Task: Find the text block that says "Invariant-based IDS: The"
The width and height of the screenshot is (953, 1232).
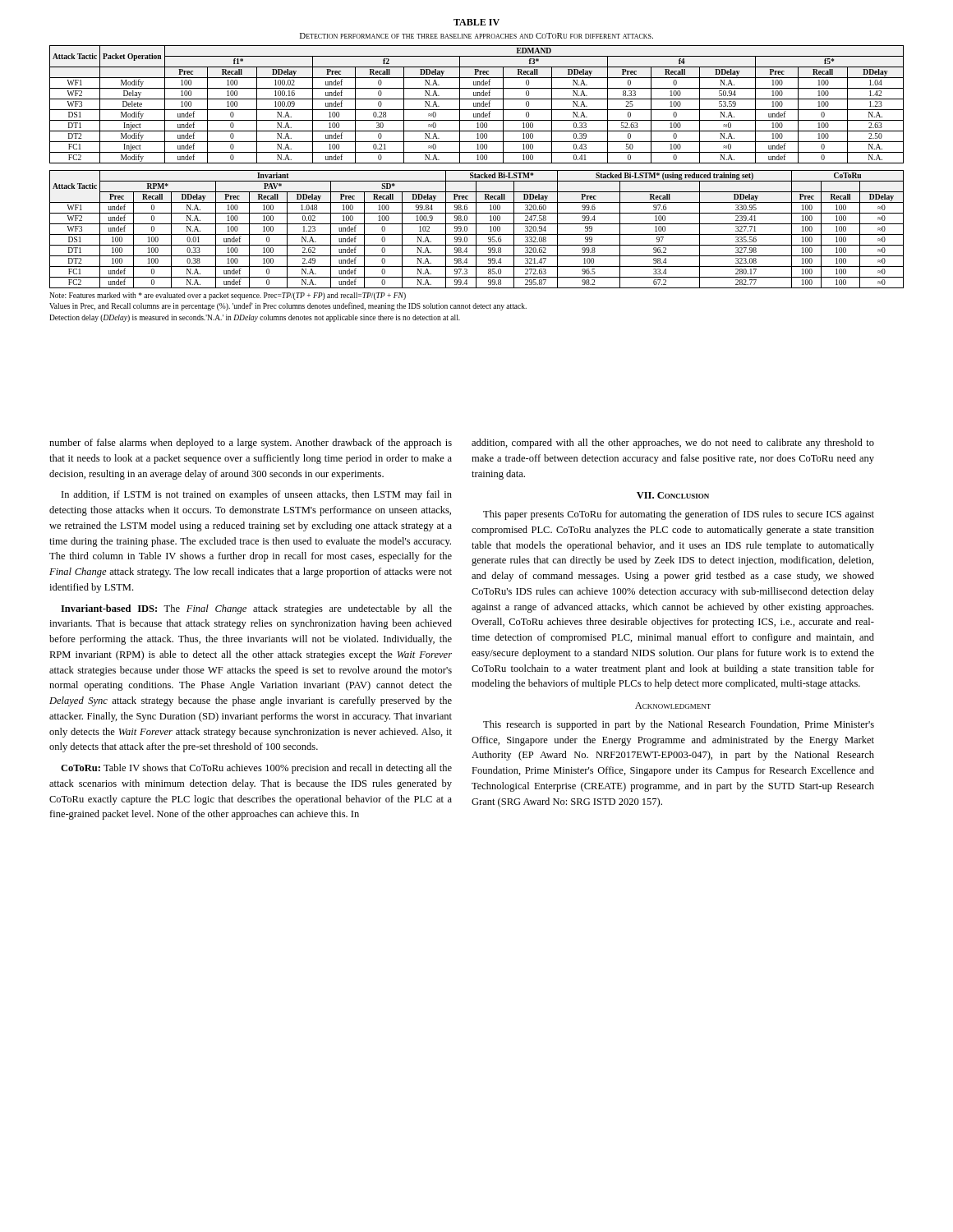Action: (x=251, y=677)
